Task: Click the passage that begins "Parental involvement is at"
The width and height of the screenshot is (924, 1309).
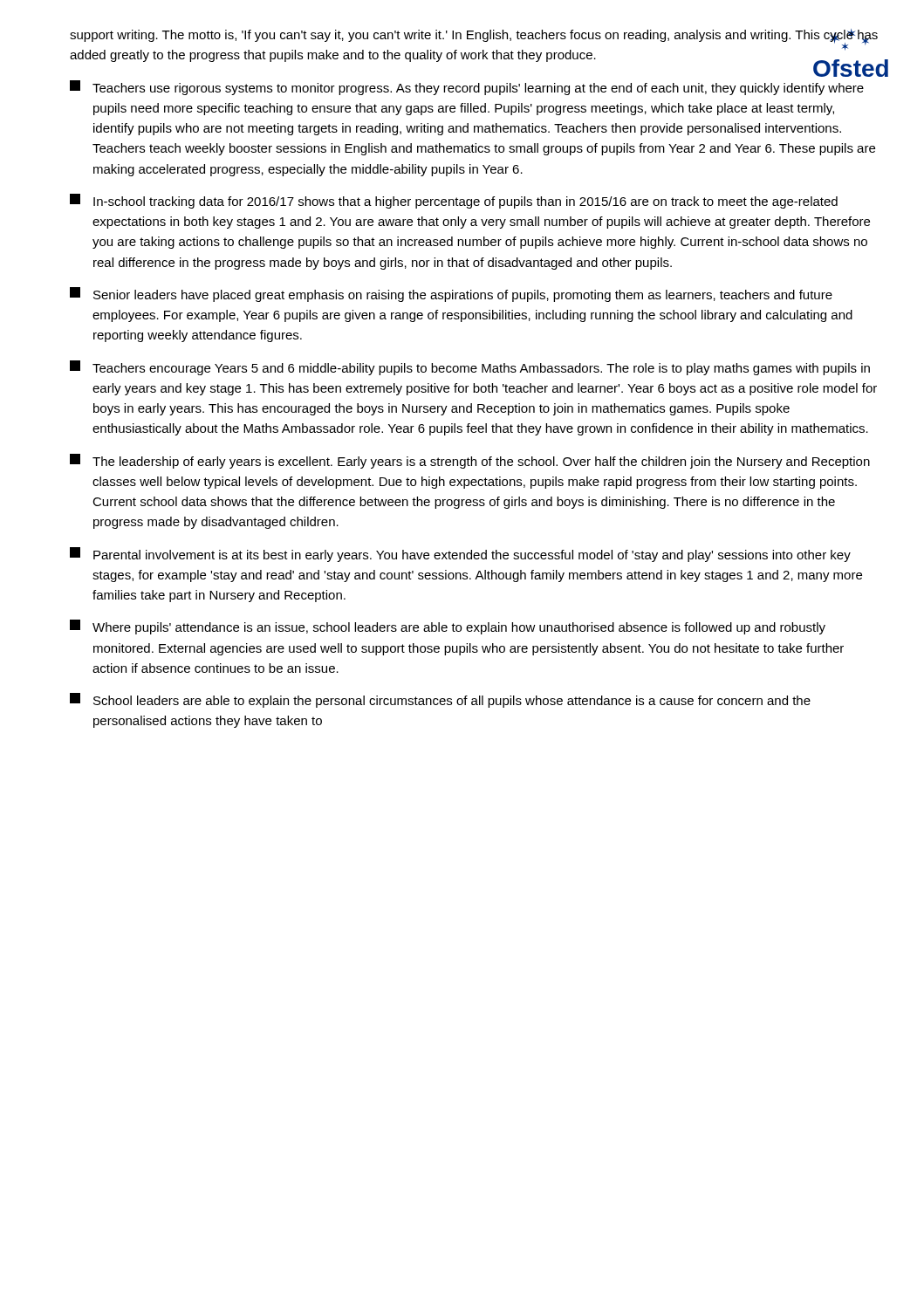Action: pyautogui.click(x=475, y=575)
